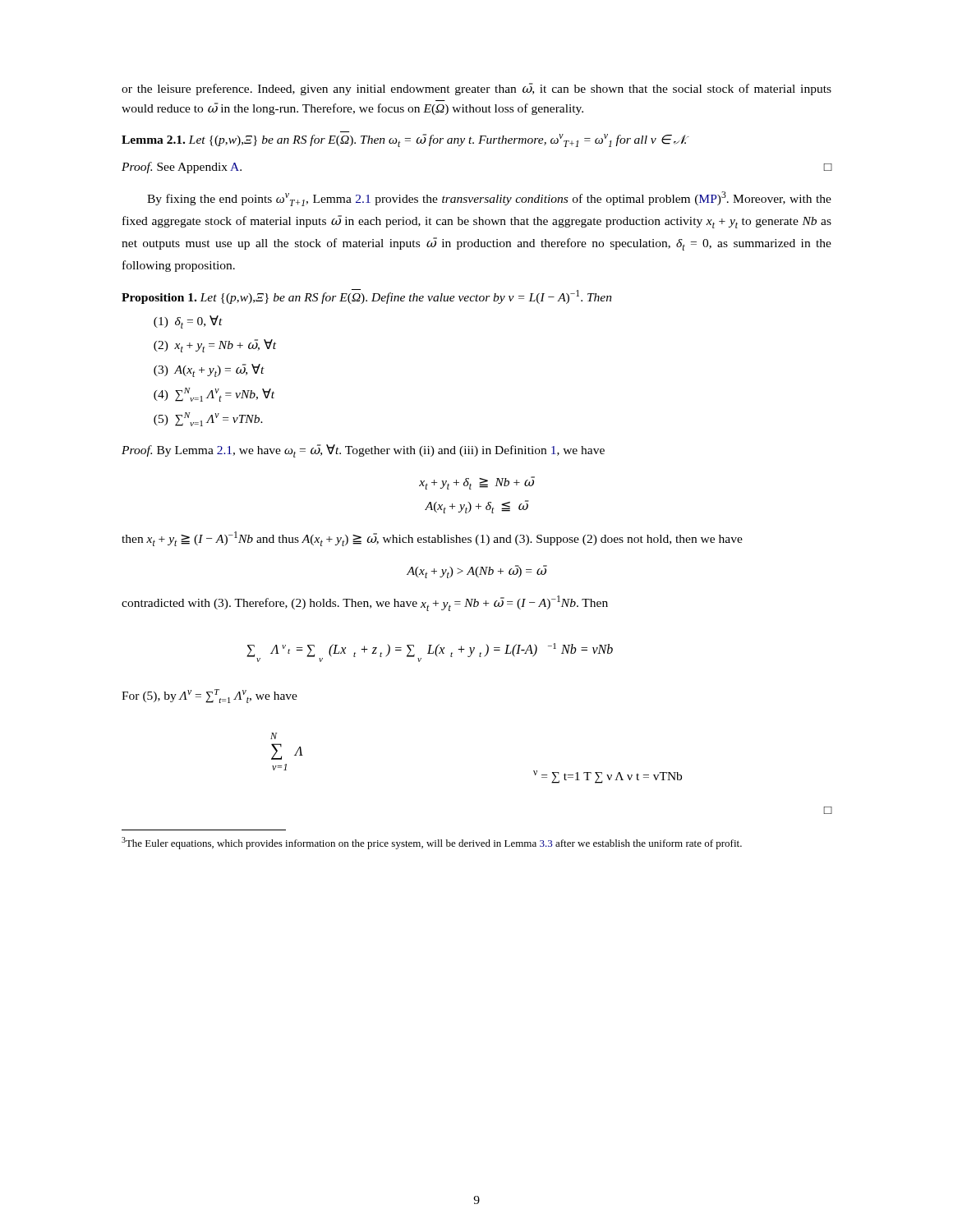Point to the passage starting "Proposition 1. Let"
The image size is (953, 1232).
tap(476, 297)
